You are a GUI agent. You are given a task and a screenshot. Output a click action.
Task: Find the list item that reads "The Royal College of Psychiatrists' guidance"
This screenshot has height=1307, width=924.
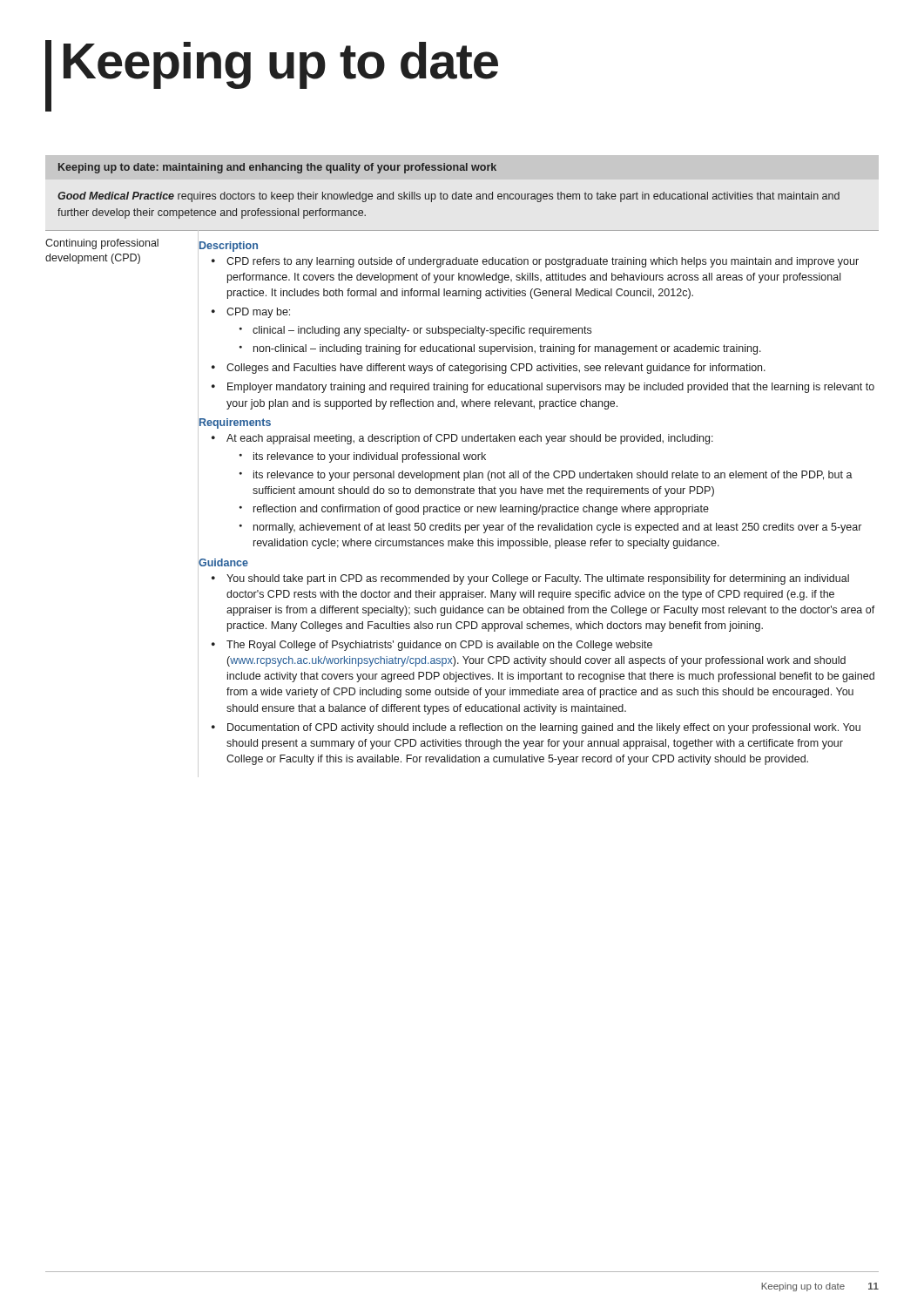coord(551,676)
